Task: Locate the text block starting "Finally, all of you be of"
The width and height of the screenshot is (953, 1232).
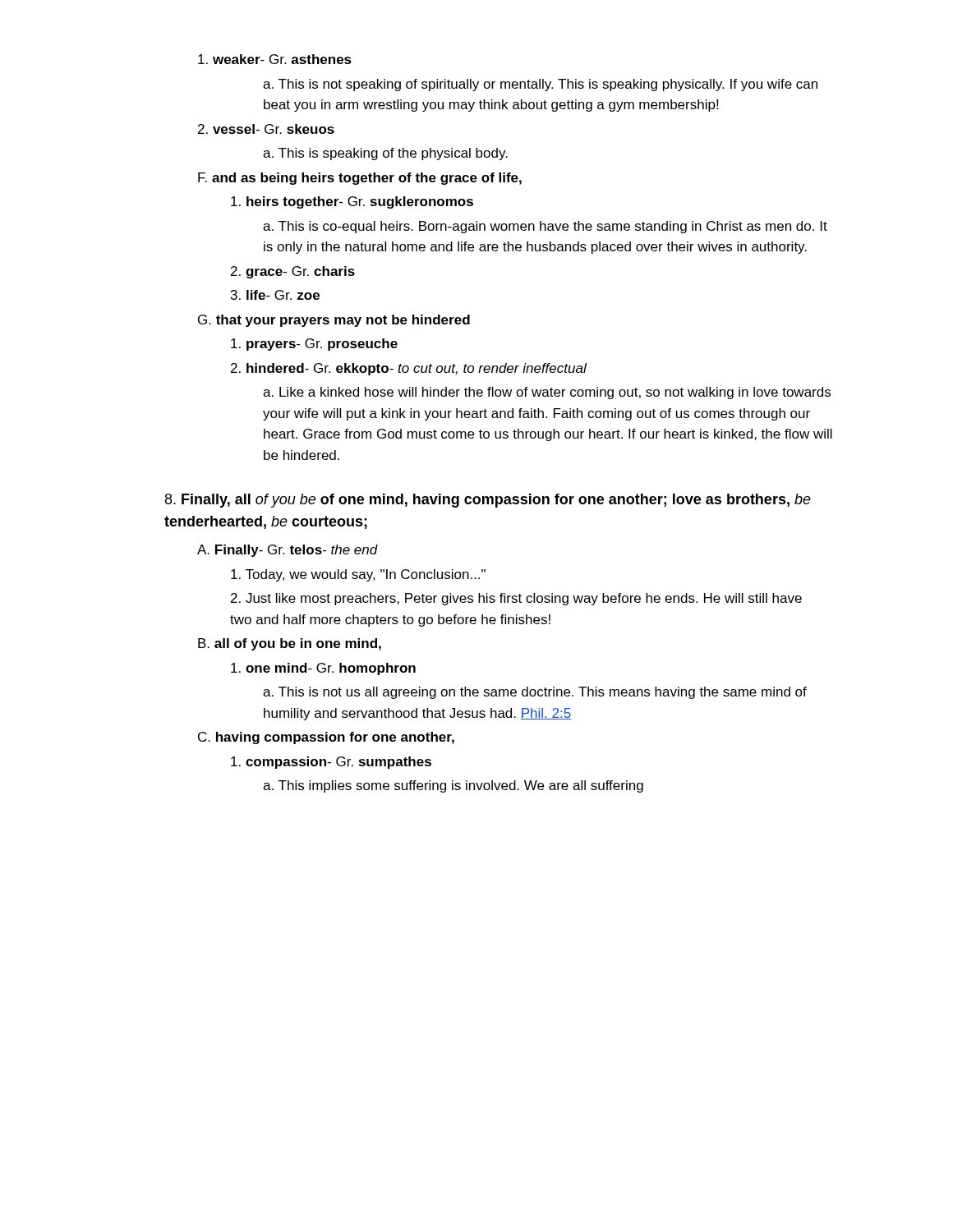Action: pyautogui.click(x=488, y=510)
